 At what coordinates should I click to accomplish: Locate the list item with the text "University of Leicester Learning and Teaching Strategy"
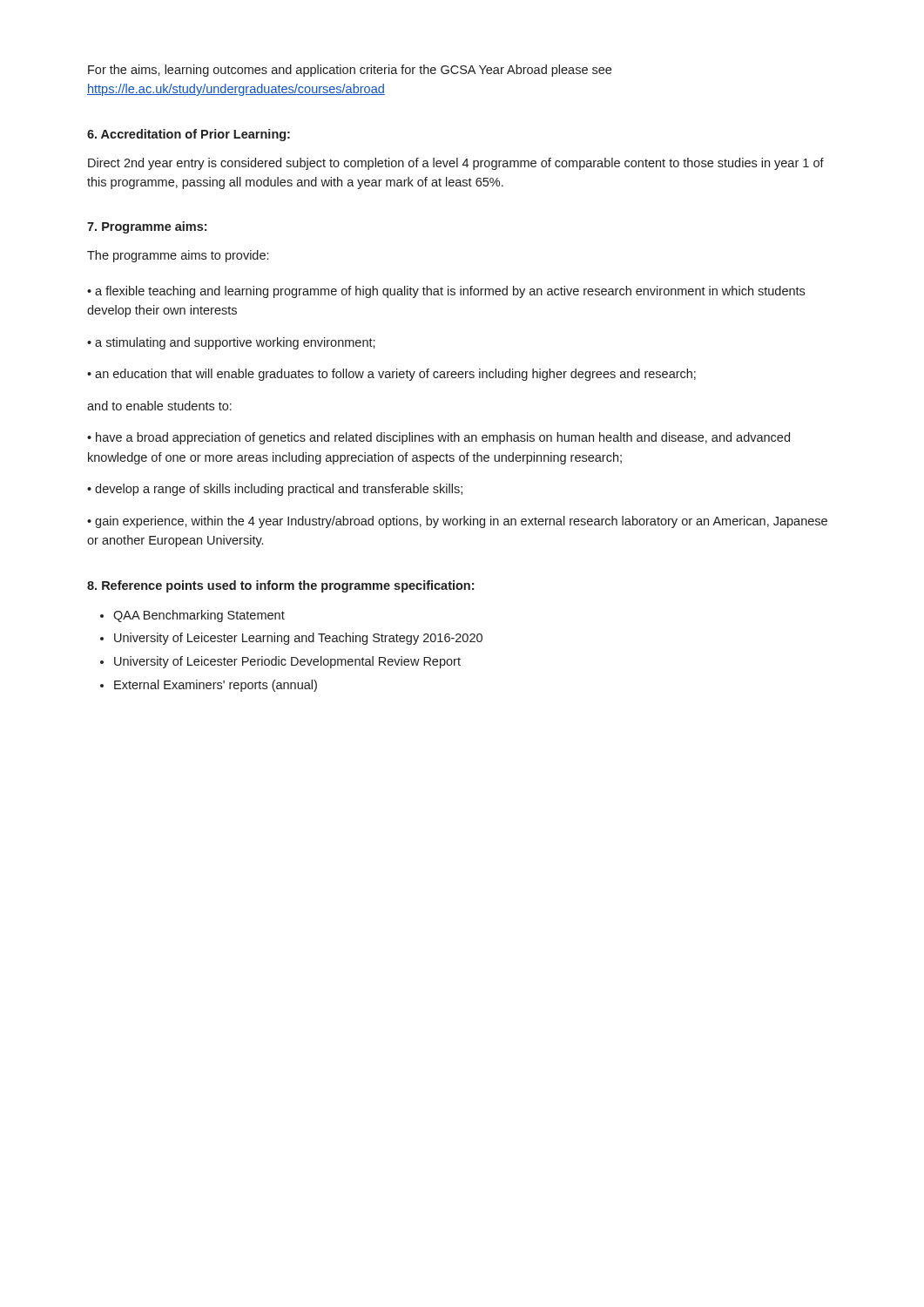tap(298, 638)
